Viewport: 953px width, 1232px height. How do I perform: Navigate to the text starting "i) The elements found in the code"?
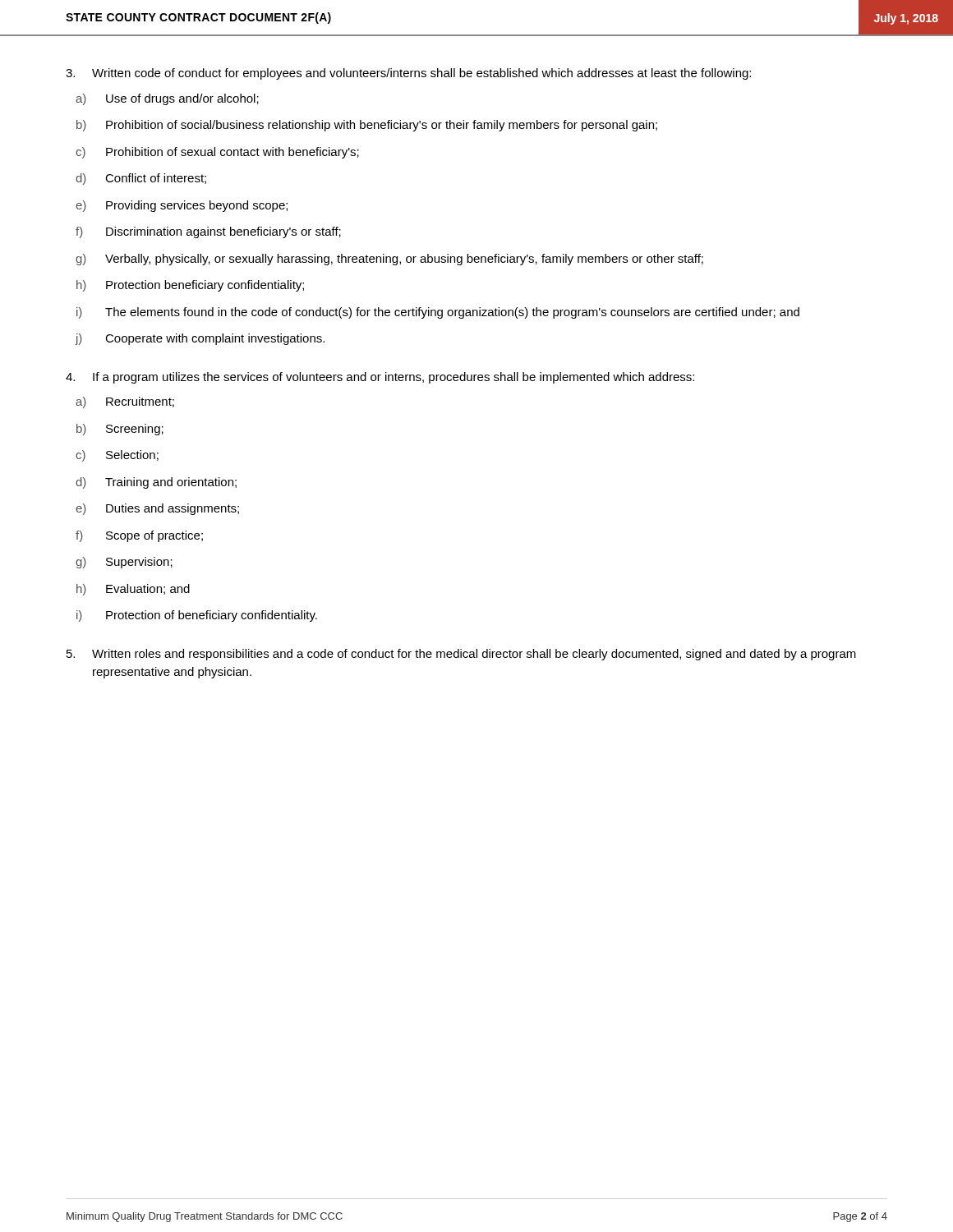[481, 312]
